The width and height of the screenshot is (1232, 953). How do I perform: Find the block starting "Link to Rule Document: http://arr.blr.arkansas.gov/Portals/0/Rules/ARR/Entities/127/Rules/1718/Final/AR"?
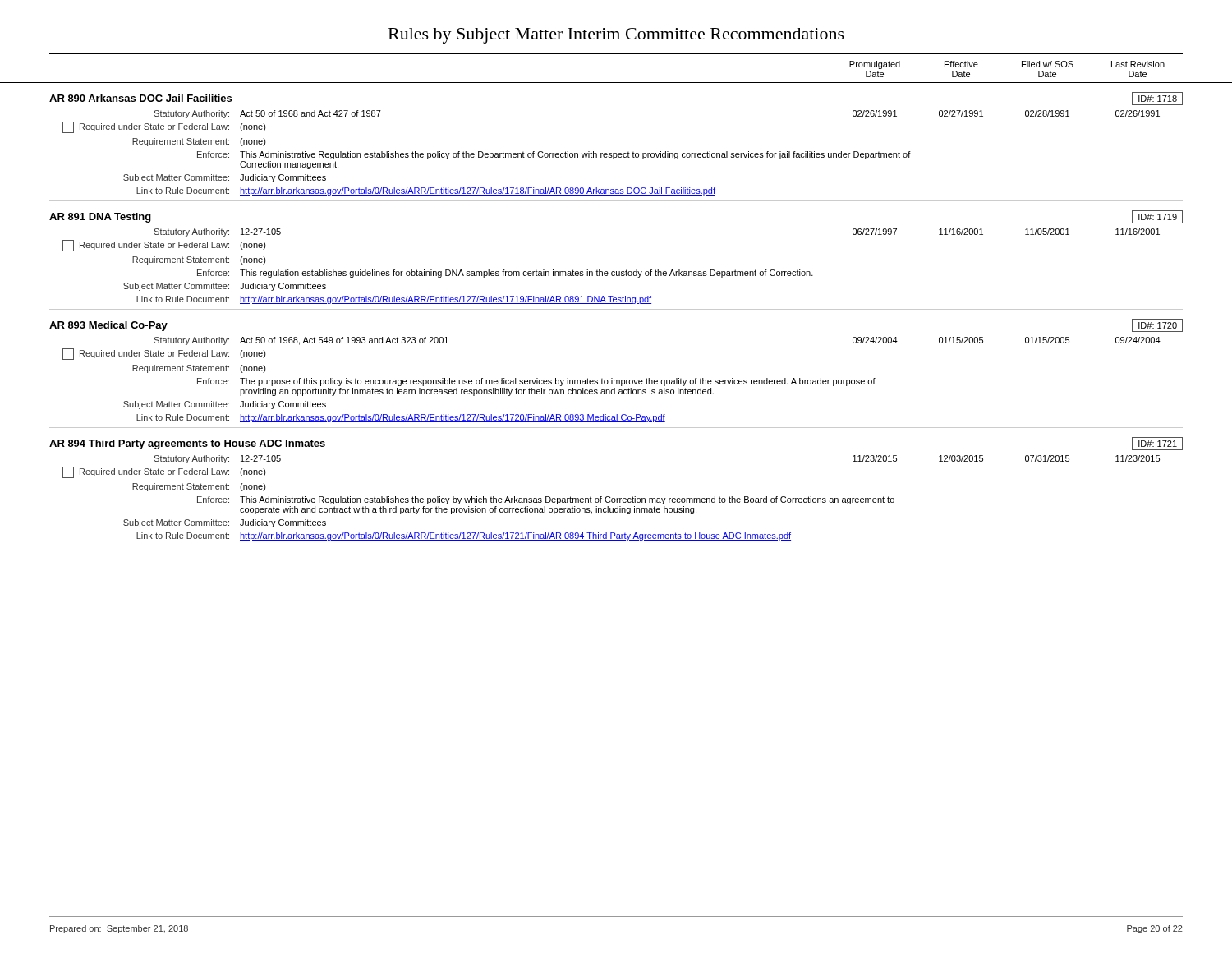(x=616, y=191)
